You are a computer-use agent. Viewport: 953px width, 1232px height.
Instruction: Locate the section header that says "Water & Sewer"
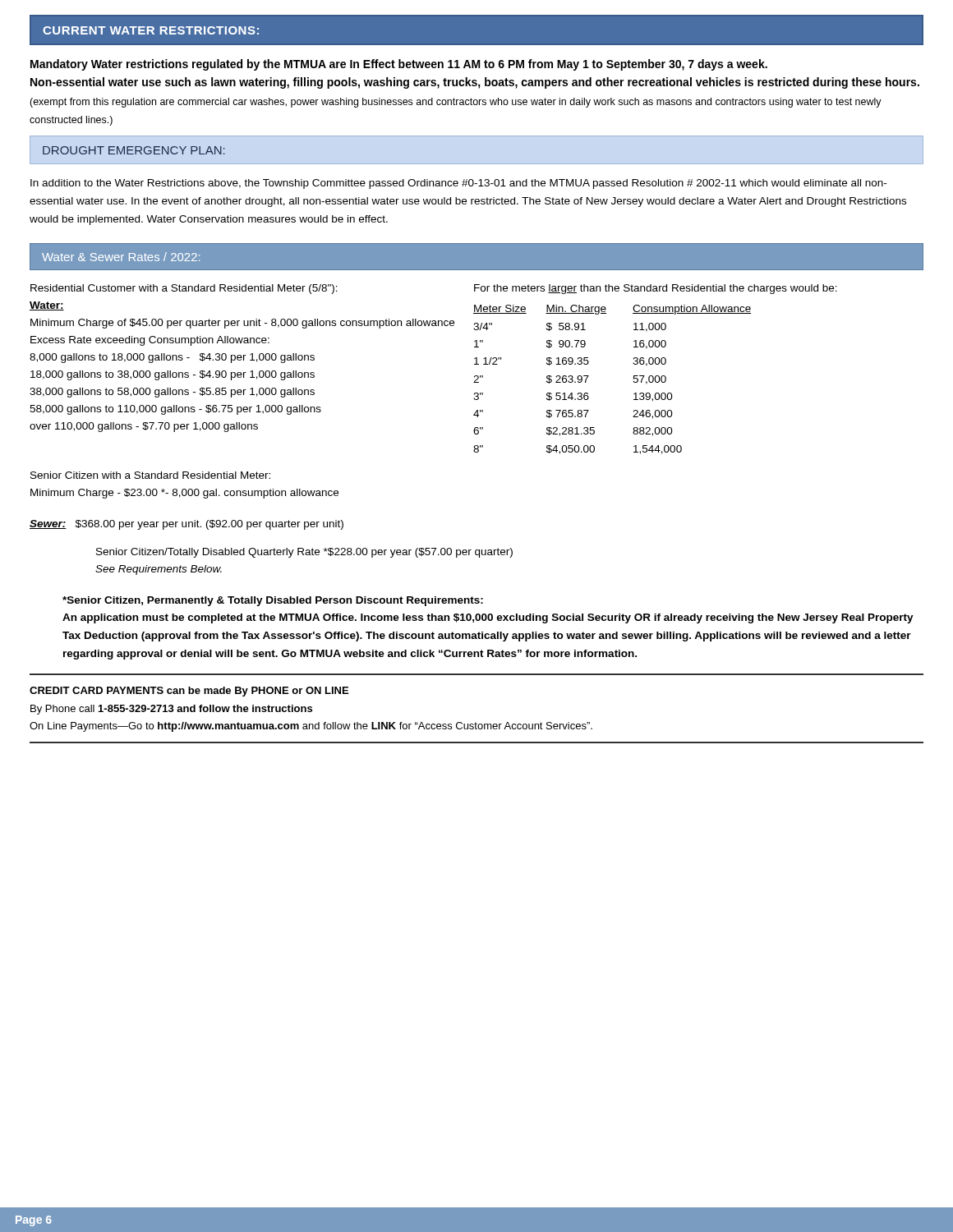(122, 257)
